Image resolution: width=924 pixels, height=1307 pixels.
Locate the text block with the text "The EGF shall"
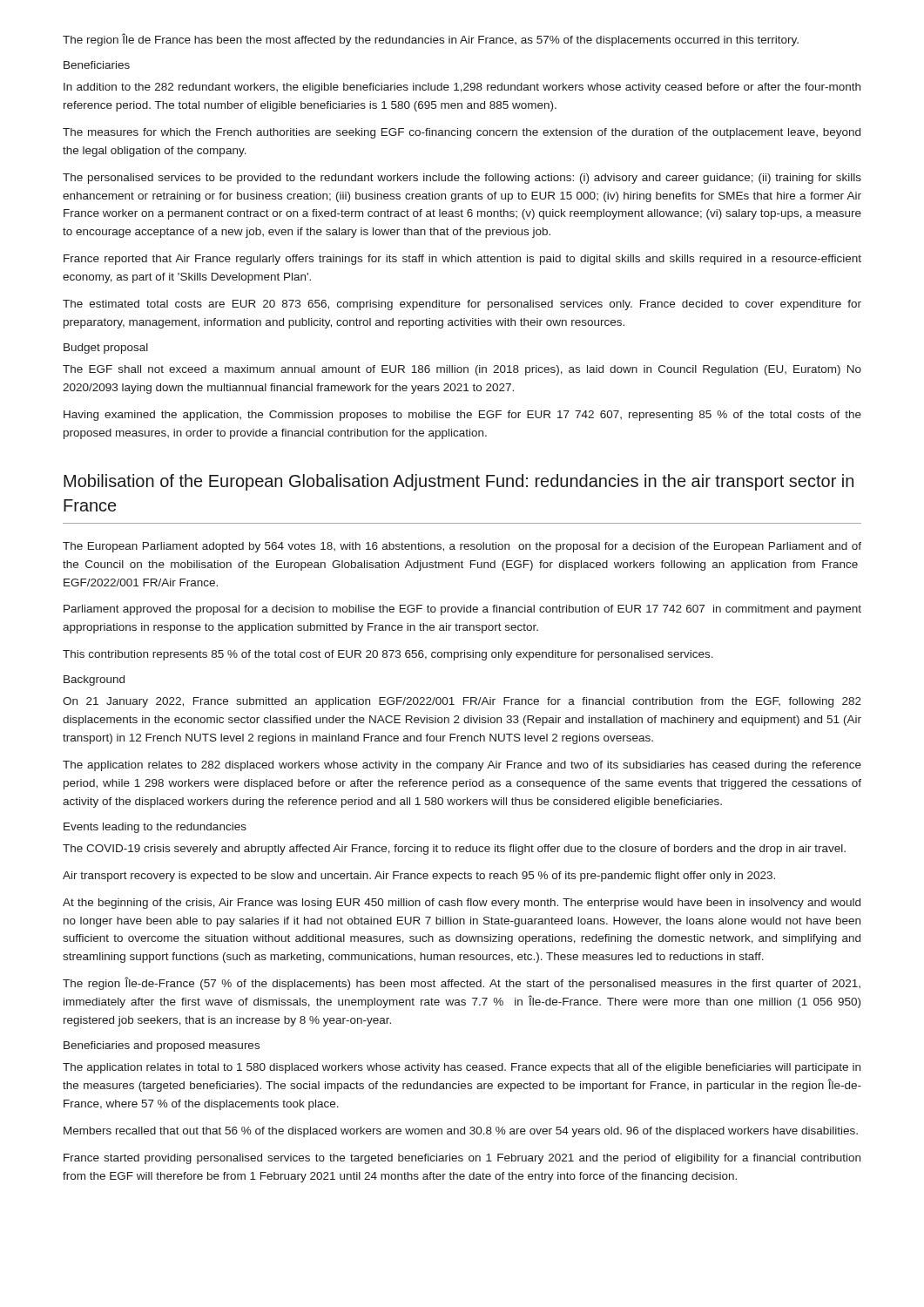point(462,378)
